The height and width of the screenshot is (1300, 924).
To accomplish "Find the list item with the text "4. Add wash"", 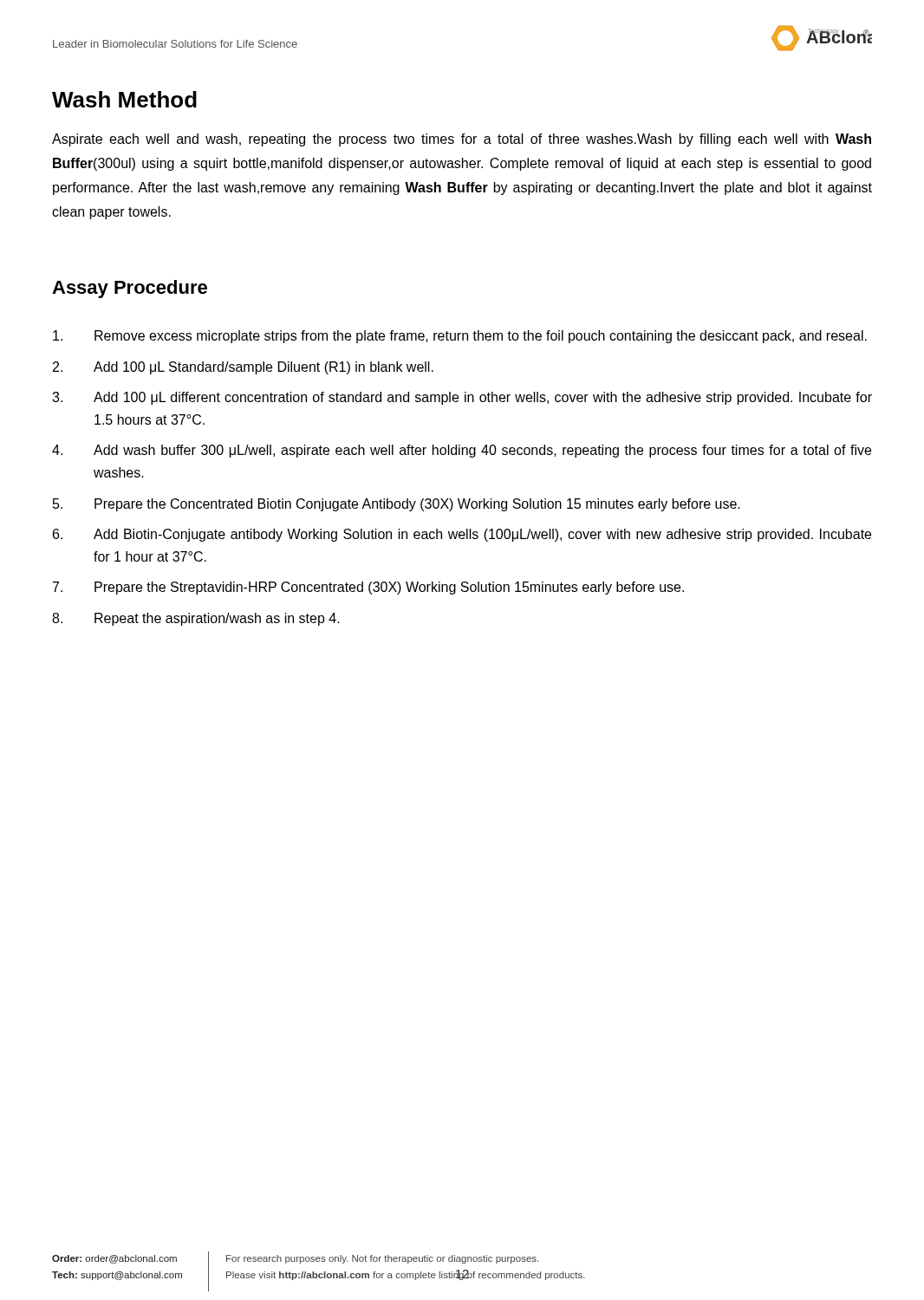I will 462,462.
